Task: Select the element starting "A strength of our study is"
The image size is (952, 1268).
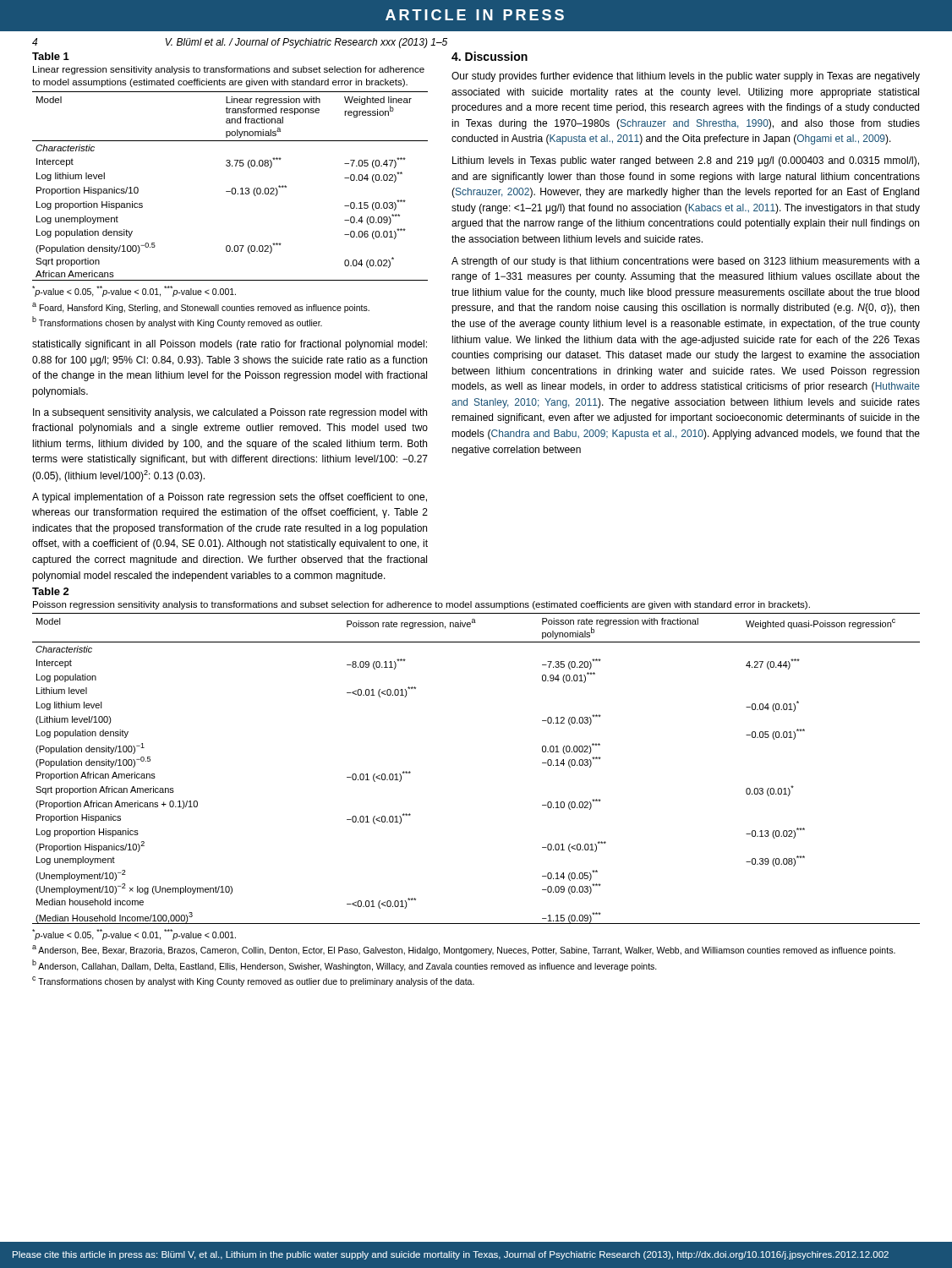Action: point(686,355)
